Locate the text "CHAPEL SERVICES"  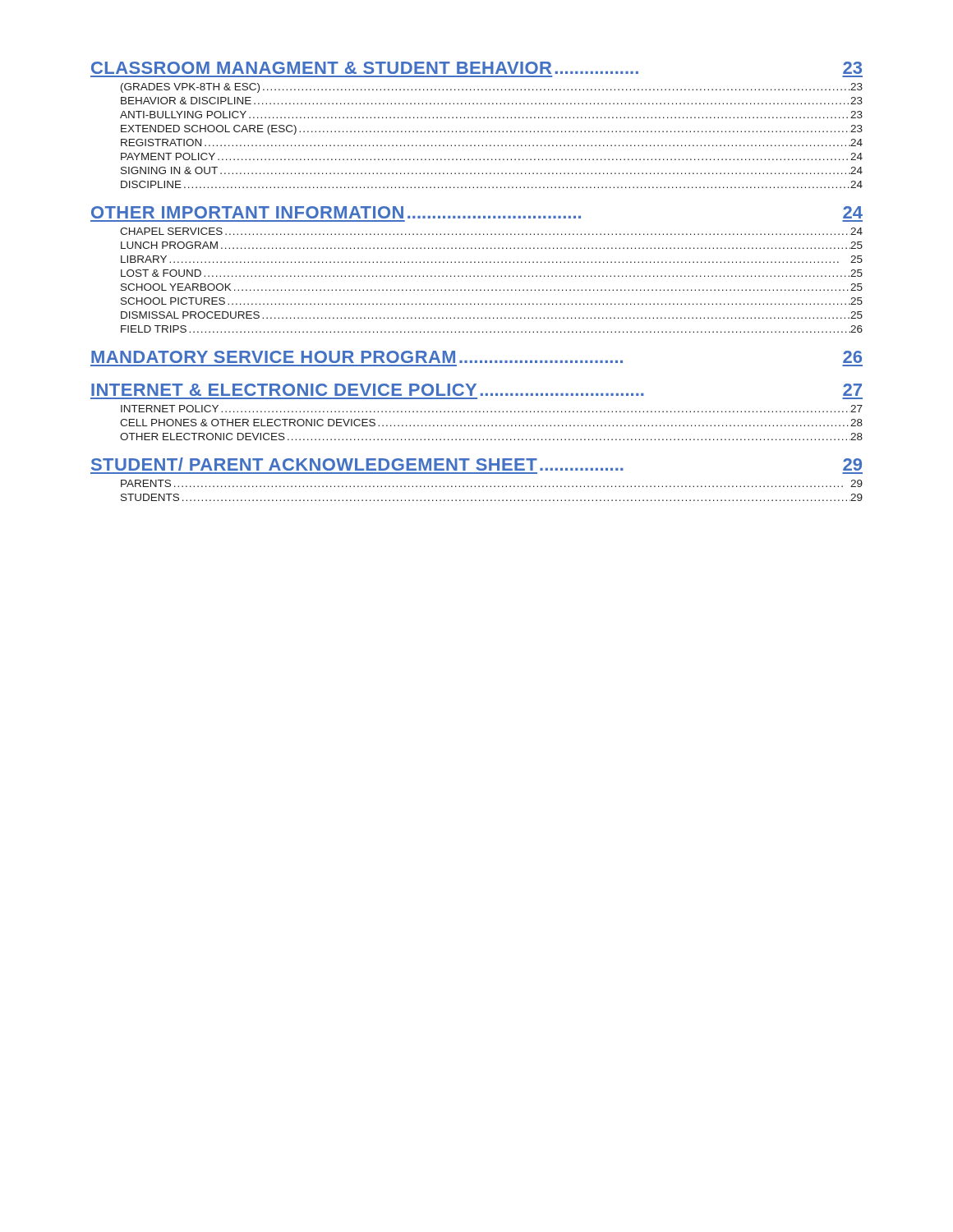click(476, 231)
